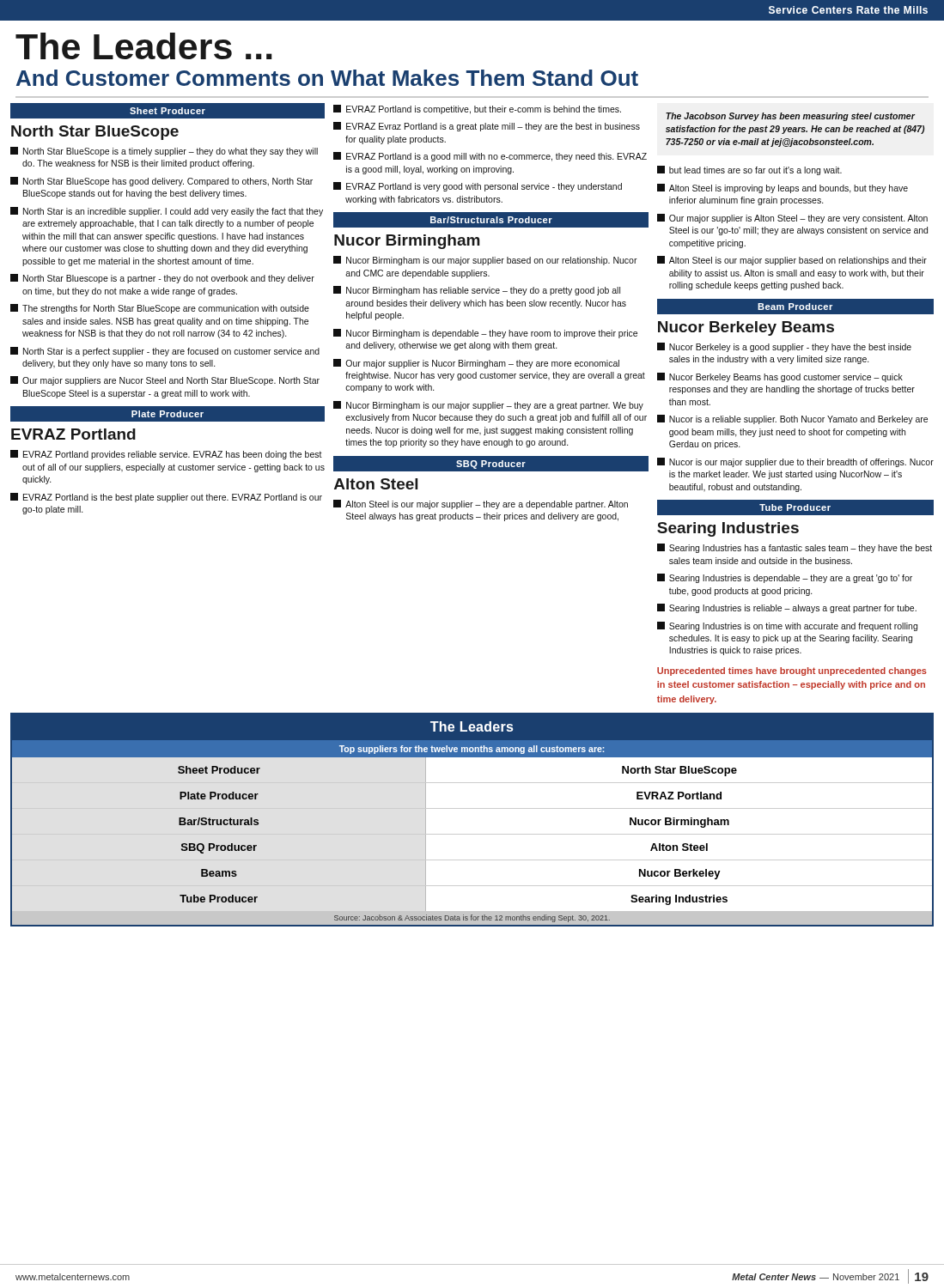Locate the text starting "Searing Industries is on time with accurate"
Viewport: 944px width, 1288px height.
point(795,638)
